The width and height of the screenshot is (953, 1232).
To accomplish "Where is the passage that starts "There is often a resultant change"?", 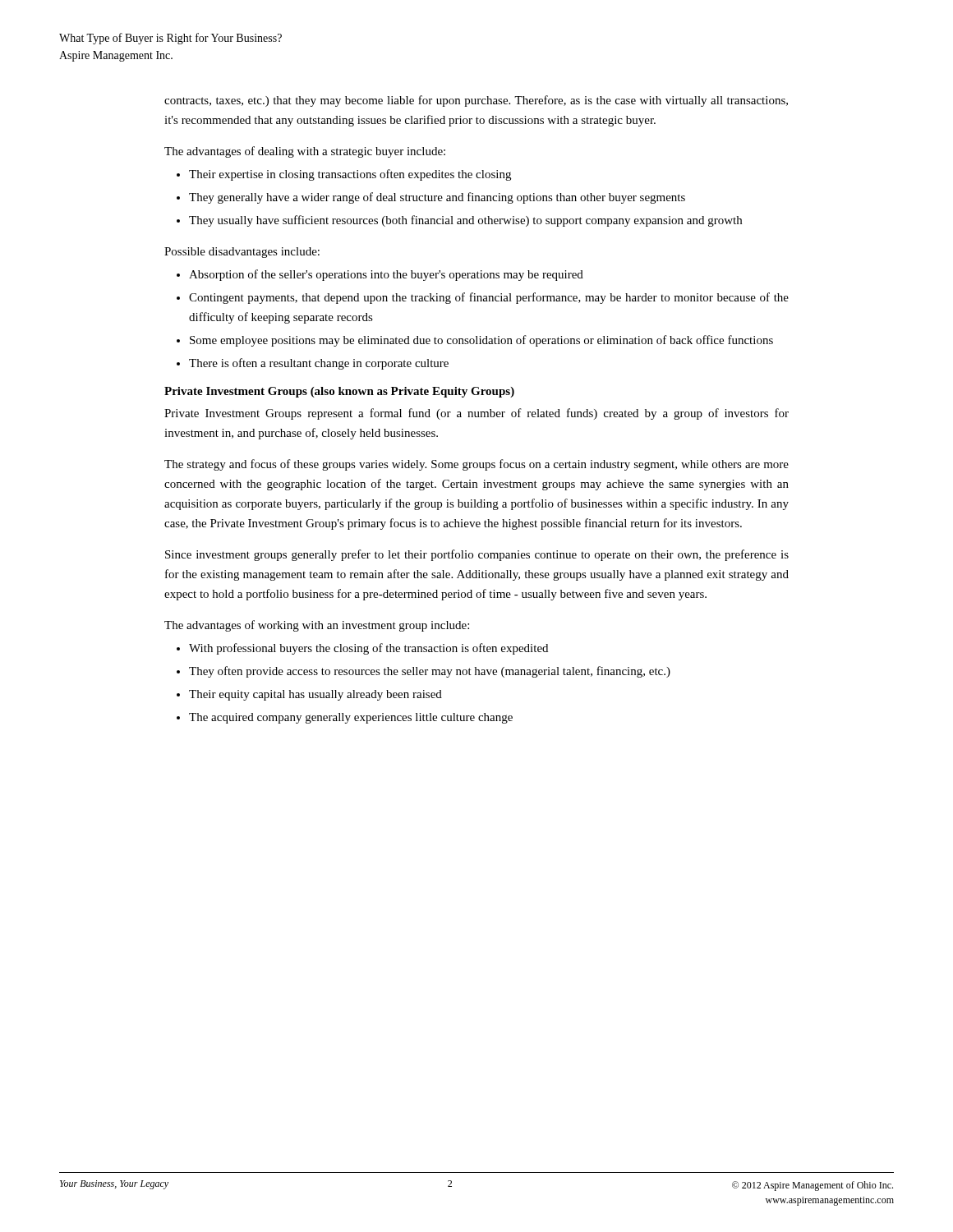I will [319, 363].
